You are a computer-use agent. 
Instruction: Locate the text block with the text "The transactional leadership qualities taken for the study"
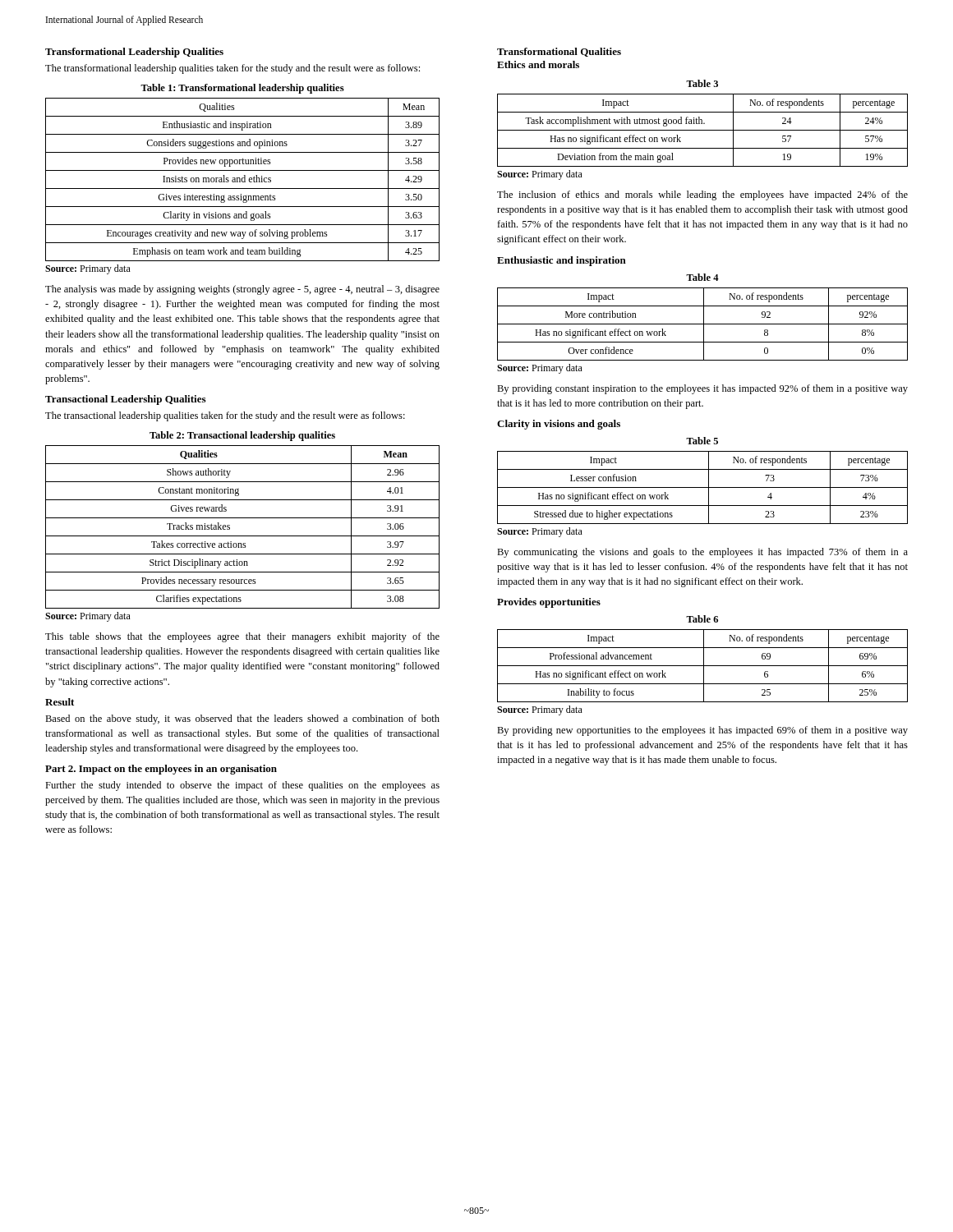242,416
